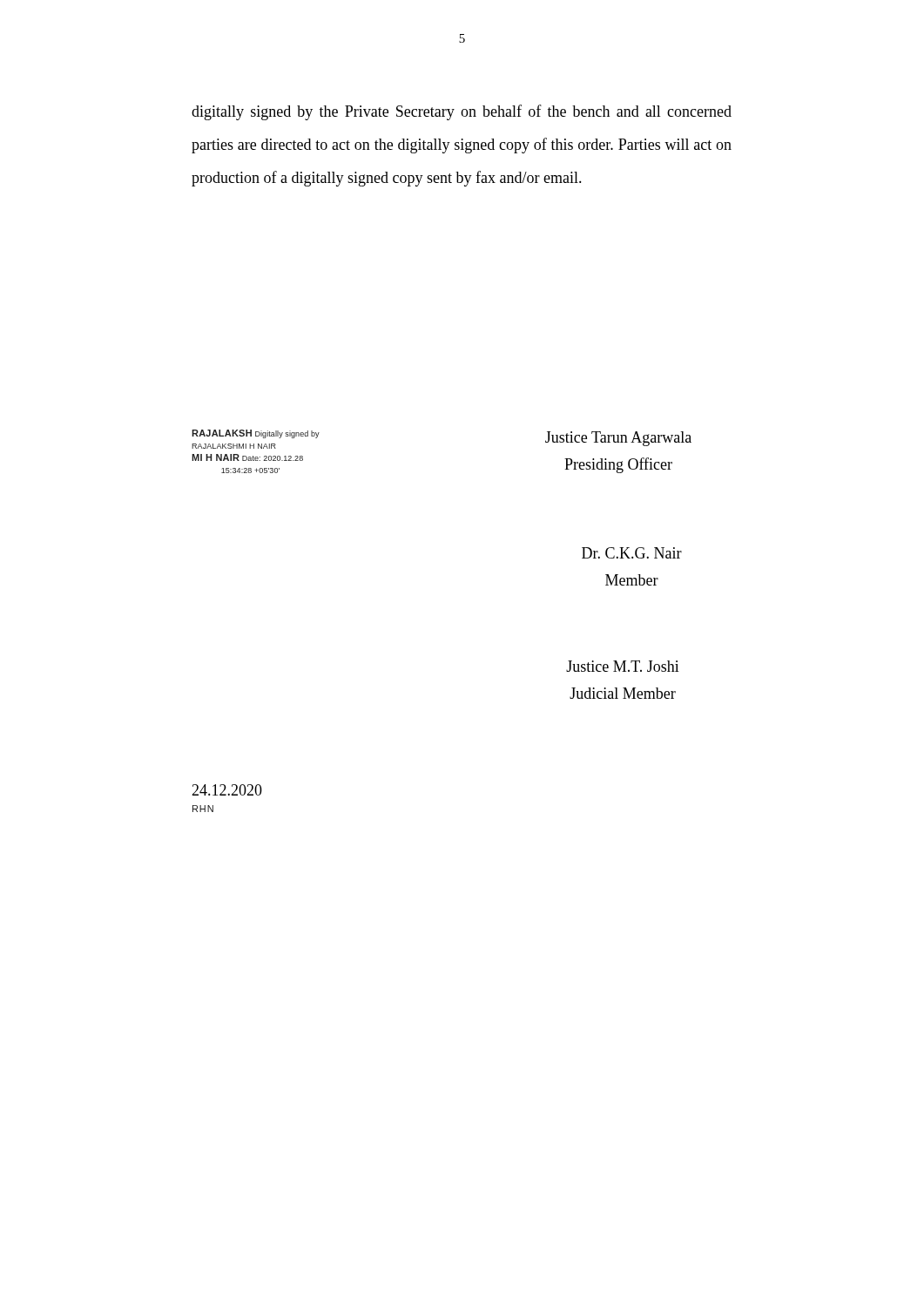Select the text that reads "Justice Tarun Agarwala Presiding Officer"

point(618,451)
